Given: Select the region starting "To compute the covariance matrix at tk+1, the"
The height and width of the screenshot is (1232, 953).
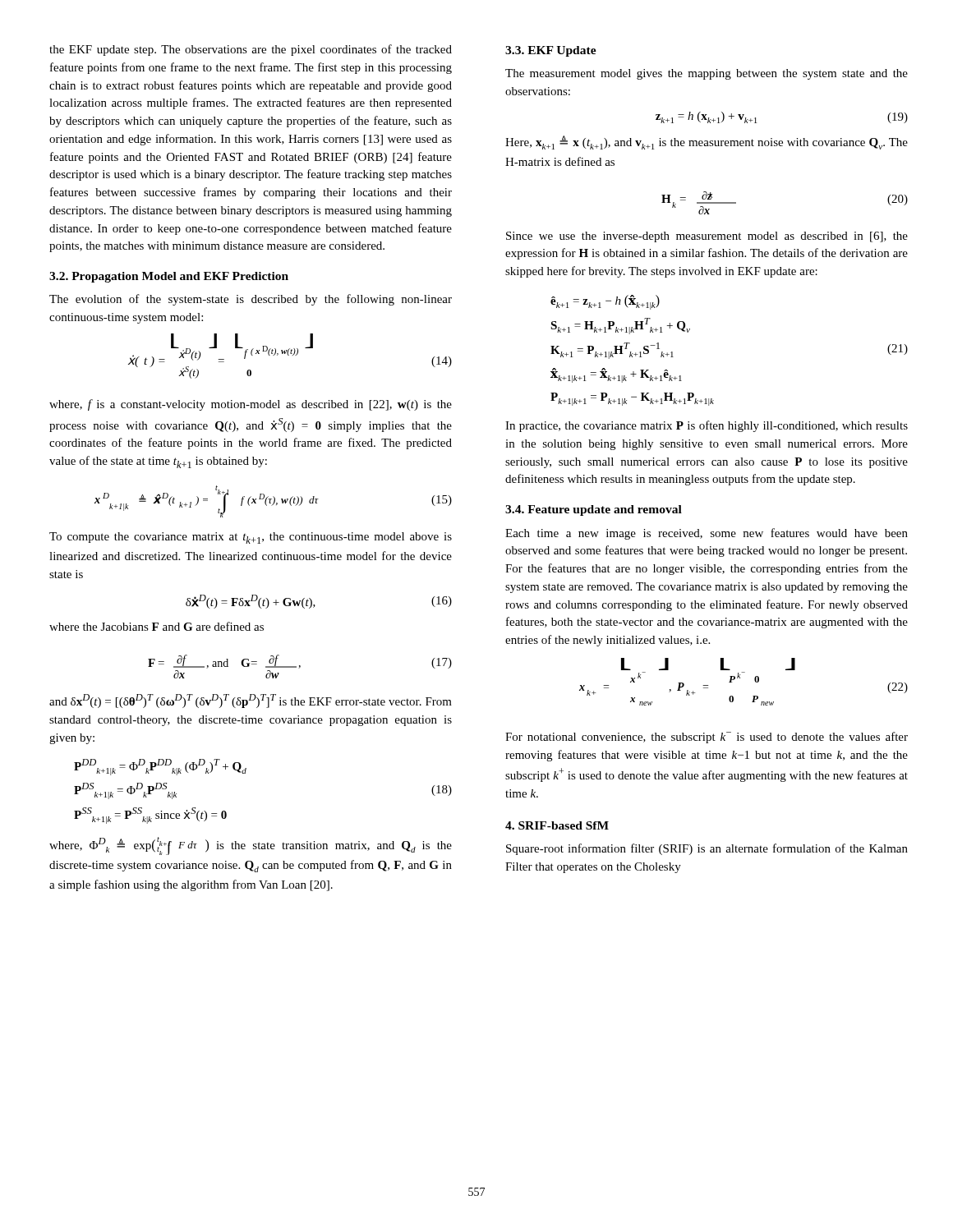Looking at the screenshot, I should coord(251,556).
